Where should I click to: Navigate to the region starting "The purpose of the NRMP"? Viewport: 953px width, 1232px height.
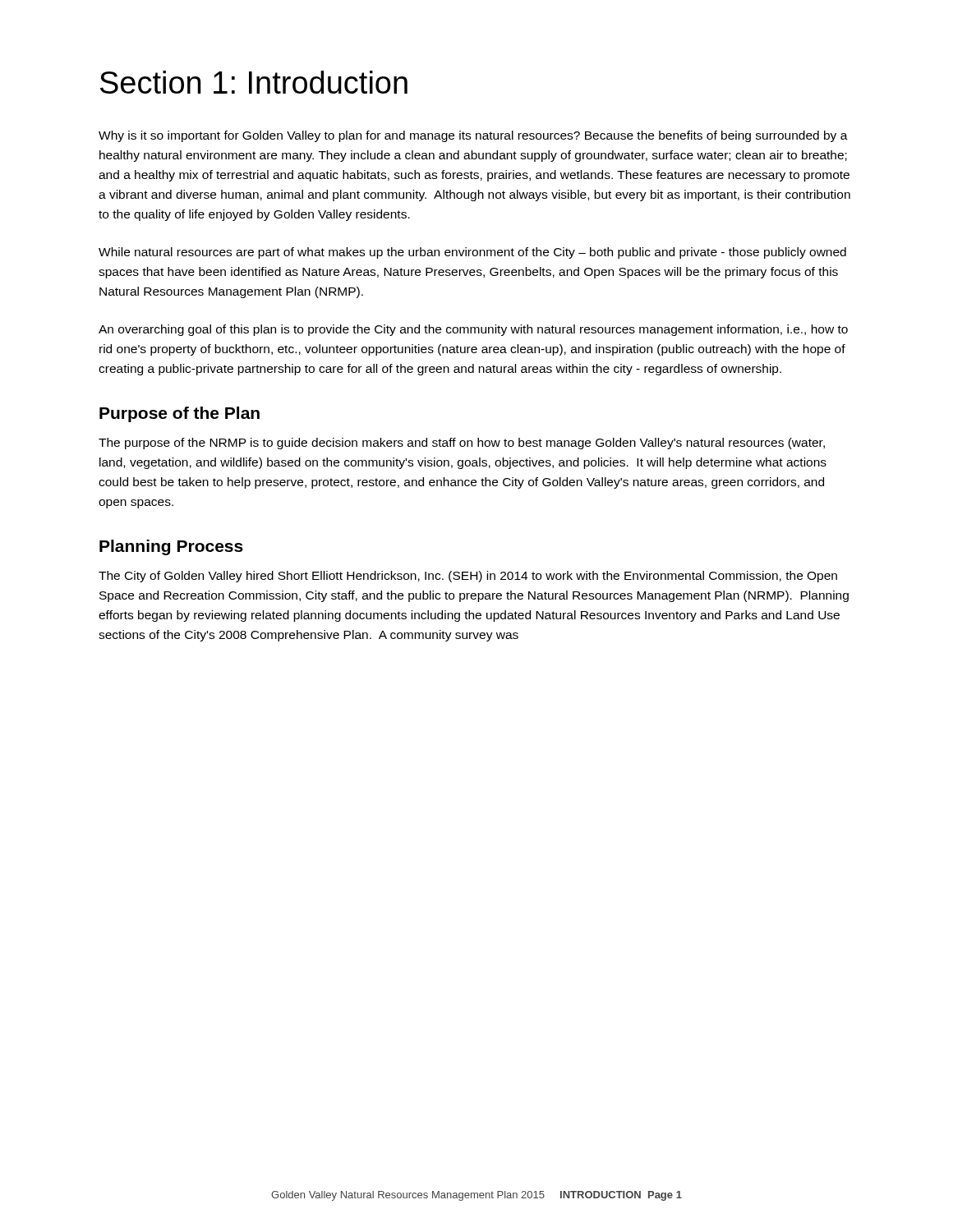(463, 472)
